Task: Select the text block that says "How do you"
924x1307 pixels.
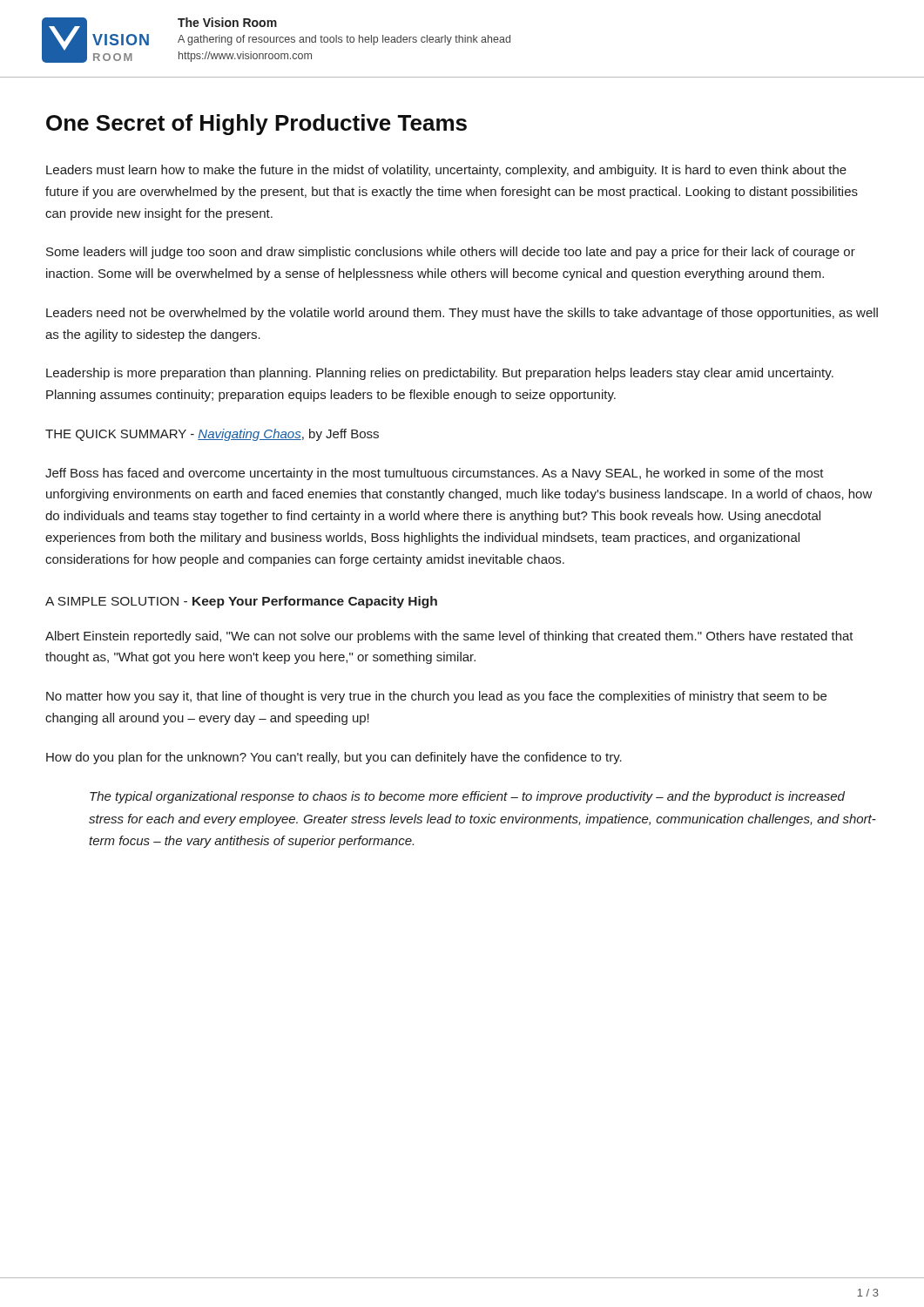Action: pos(334,756)
